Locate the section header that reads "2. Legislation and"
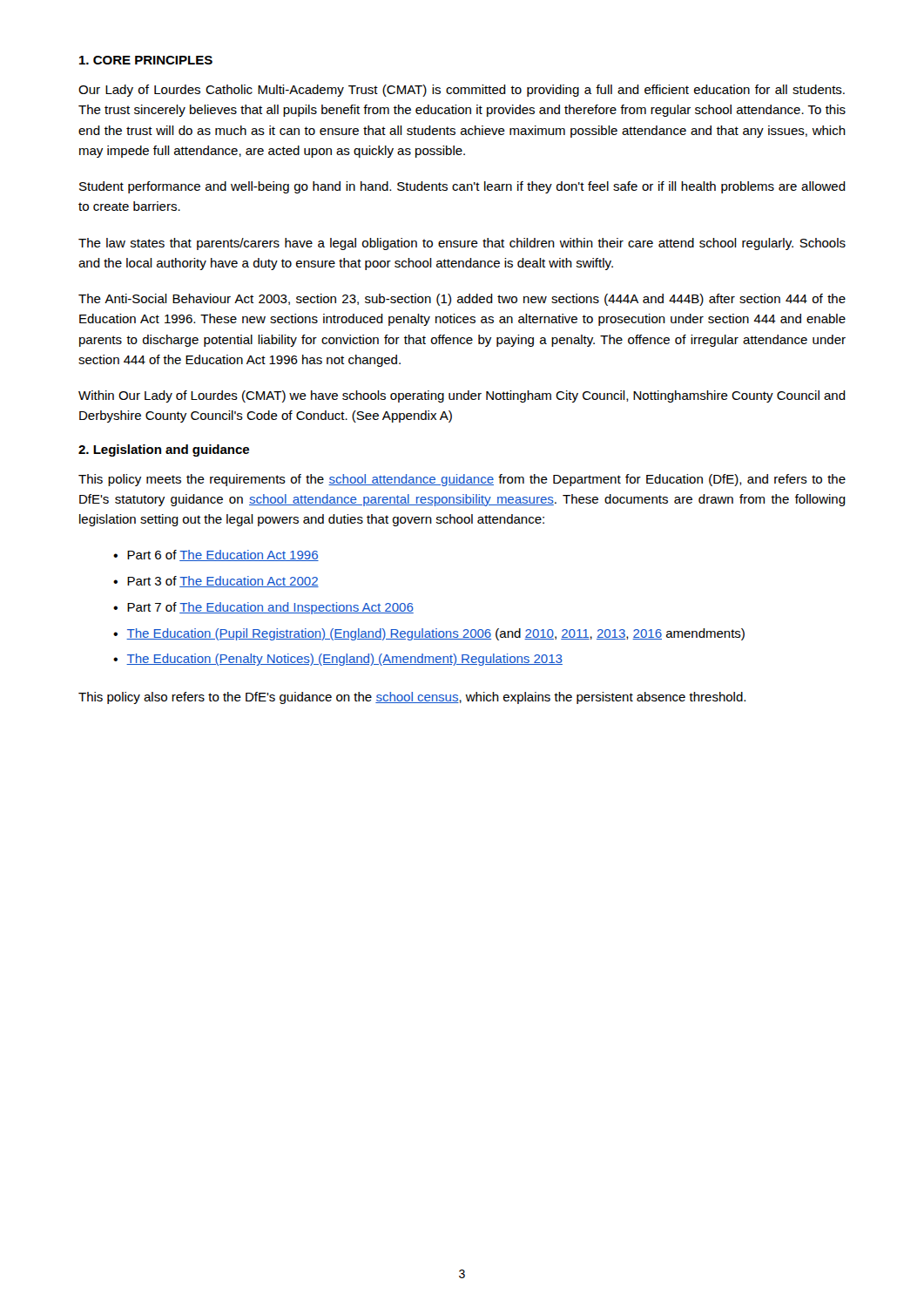Viewport: 924px width, 1307px height. 164,449
